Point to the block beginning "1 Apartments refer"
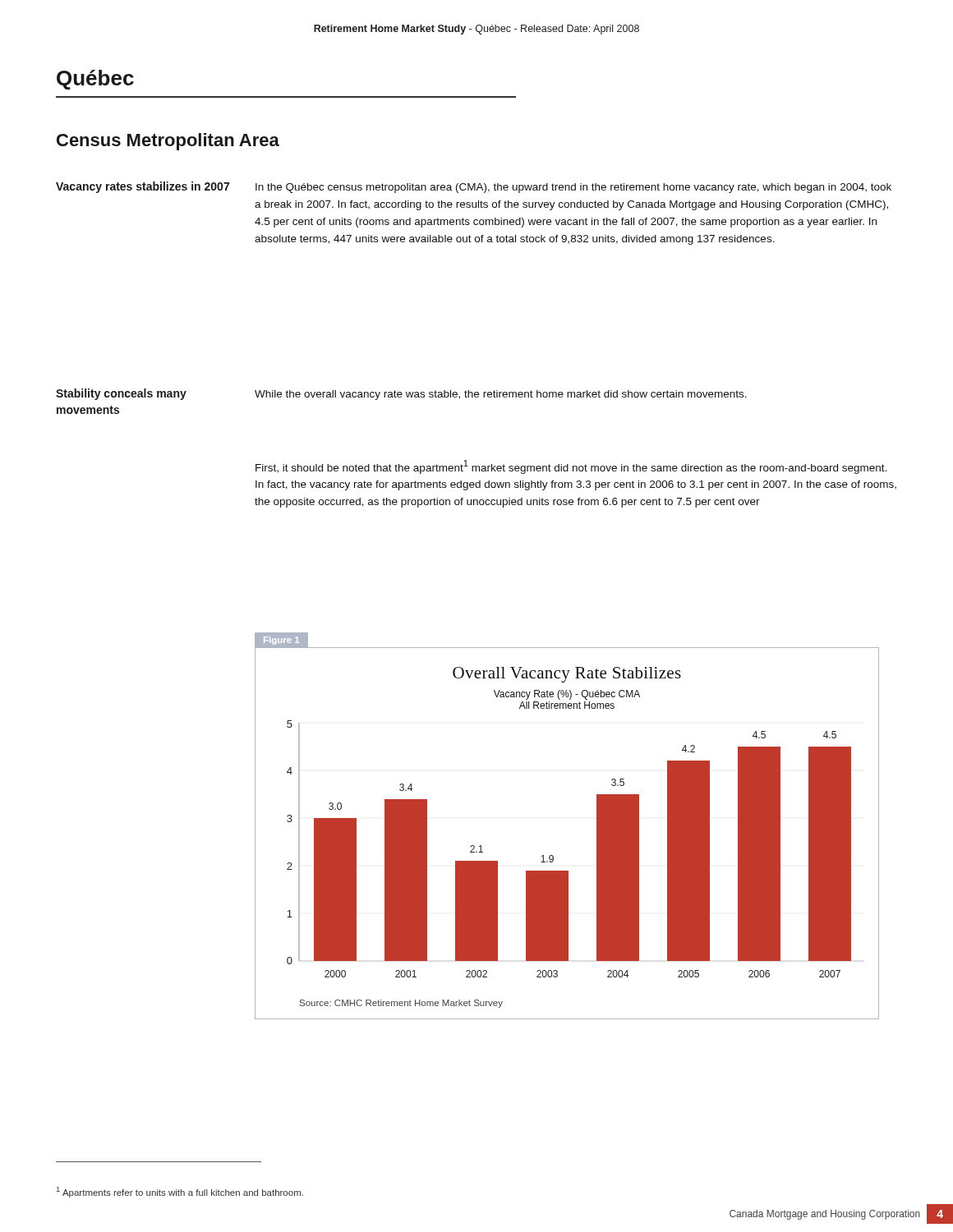Screen dimensions: 1232x953 coord(180,1191)
